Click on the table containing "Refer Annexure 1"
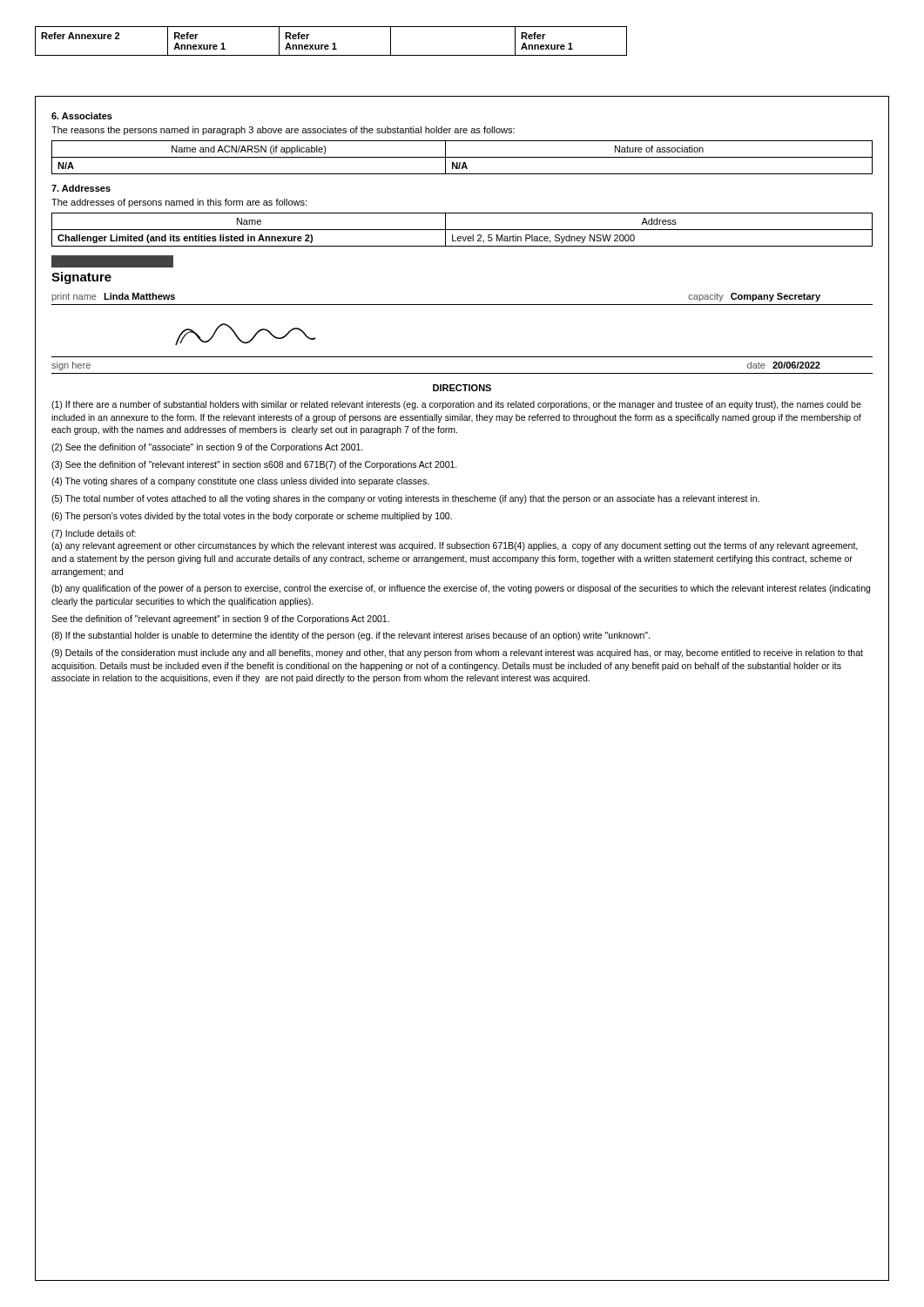This screenshot has width=924, height=1307. [x=462, y=41]
